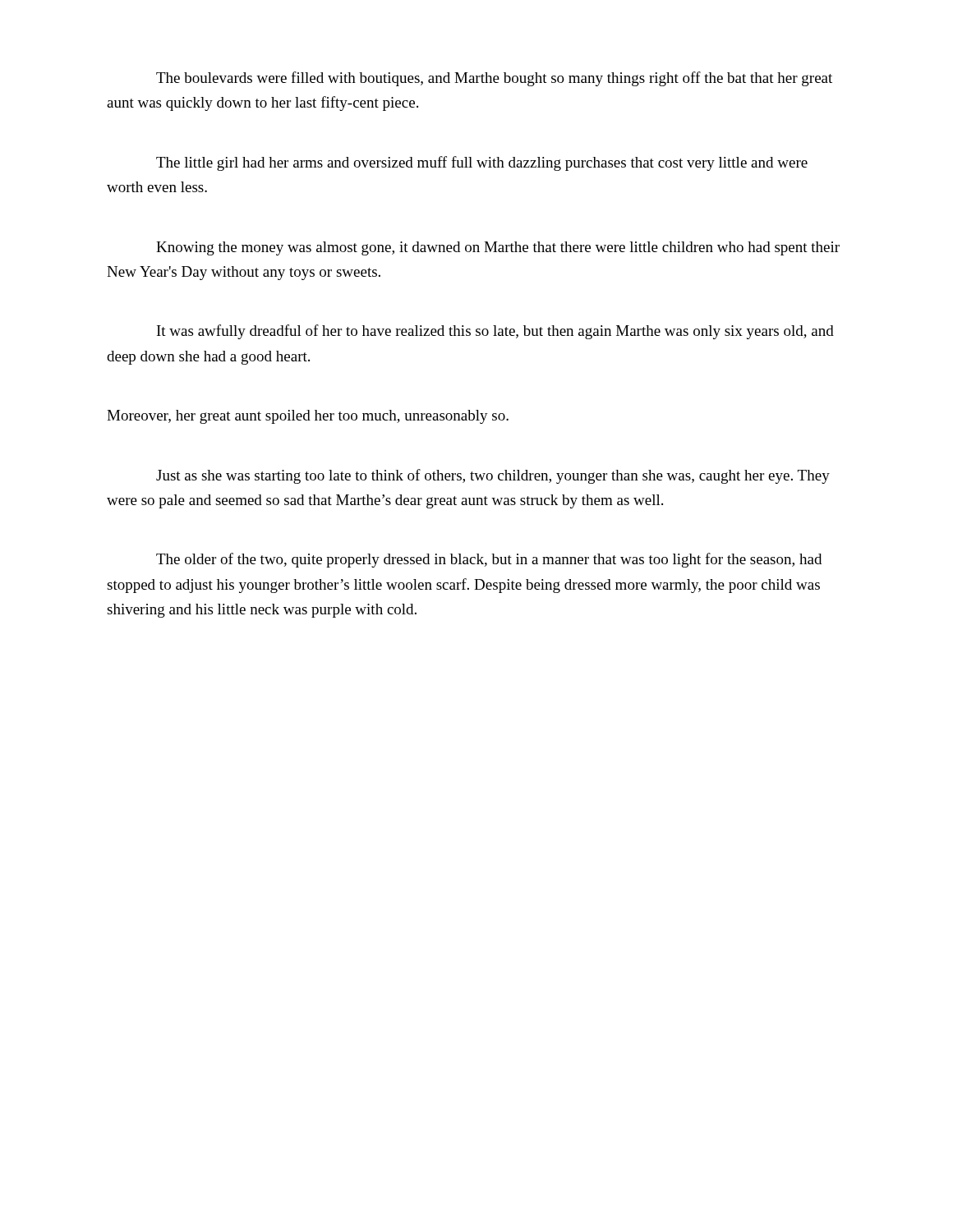
Task: Point to the element starting "The little girl had her arms and oversized"
Action: [x=476, y=175]
